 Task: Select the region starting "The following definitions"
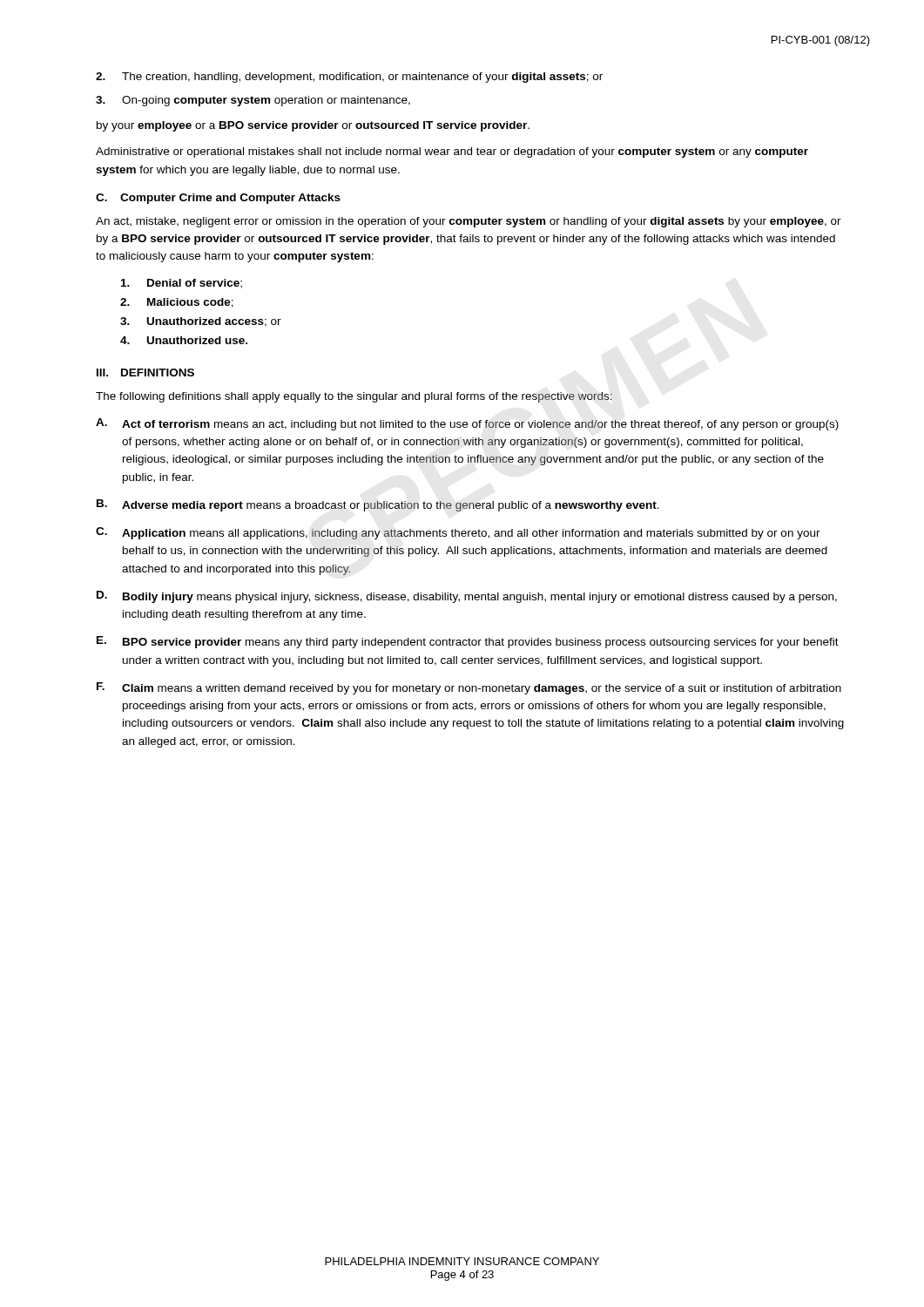pos(354,396)
